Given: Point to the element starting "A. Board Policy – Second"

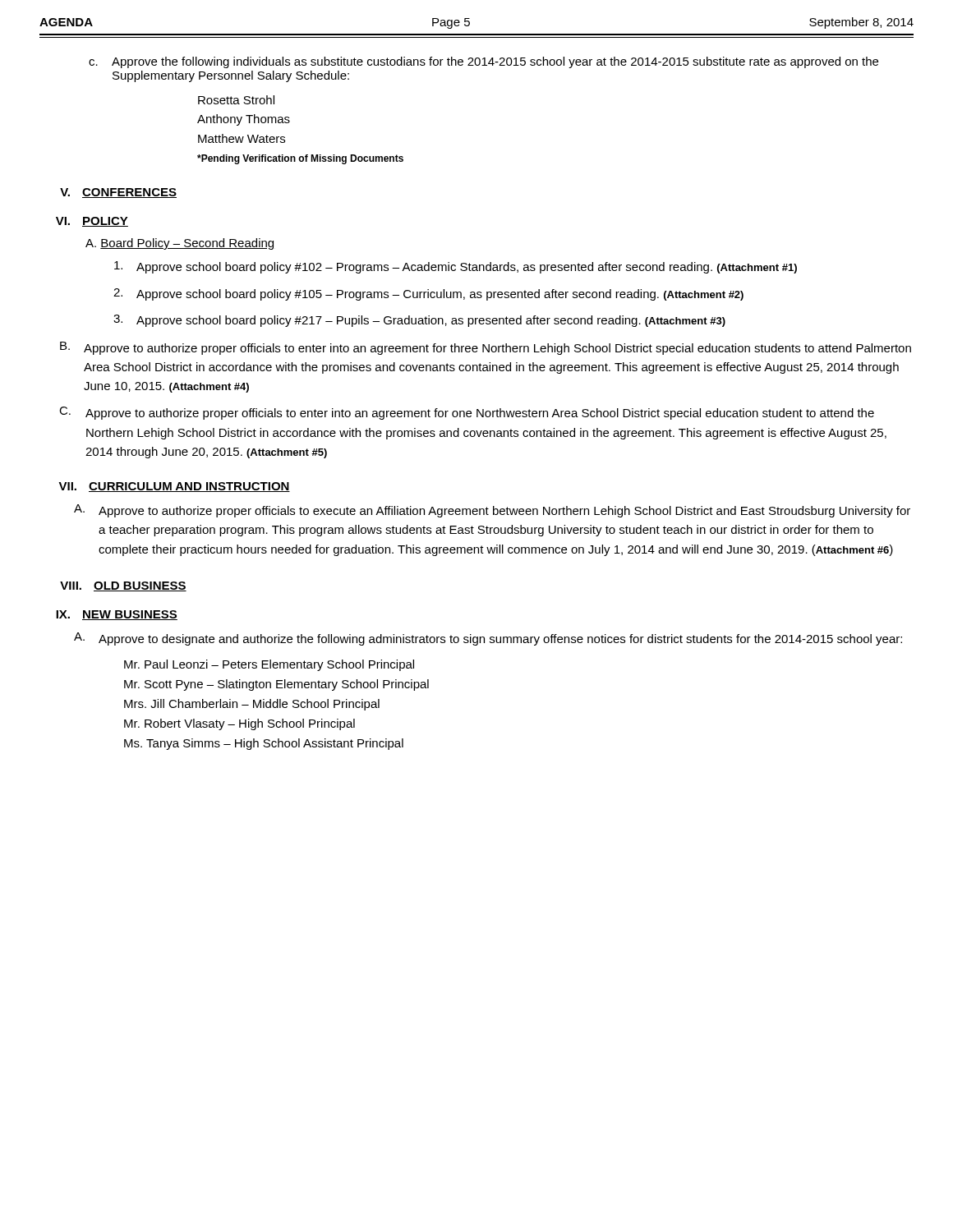Looking at the screenshot, I should 180,243.
